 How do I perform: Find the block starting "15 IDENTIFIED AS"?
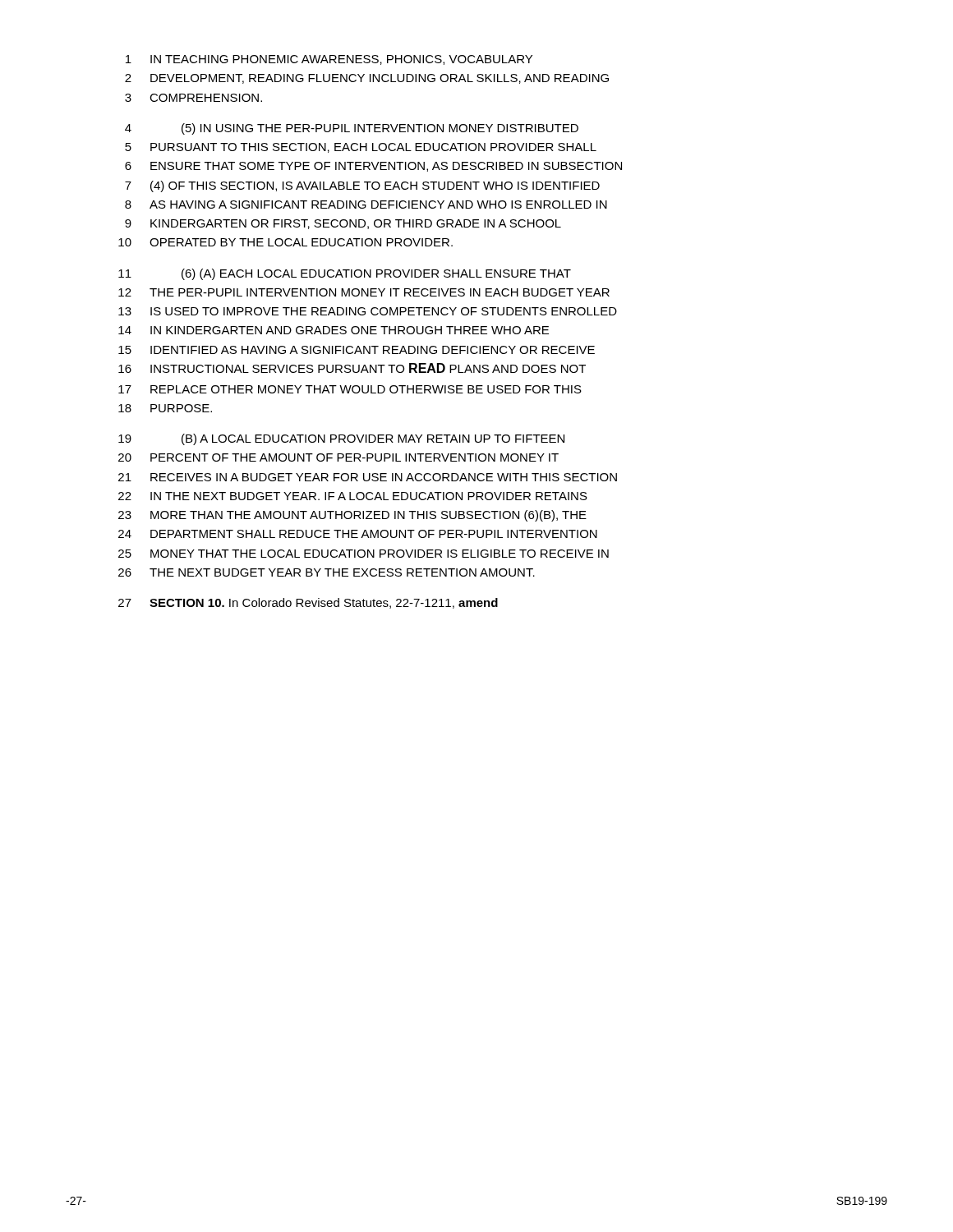click(x=485, y=349)
